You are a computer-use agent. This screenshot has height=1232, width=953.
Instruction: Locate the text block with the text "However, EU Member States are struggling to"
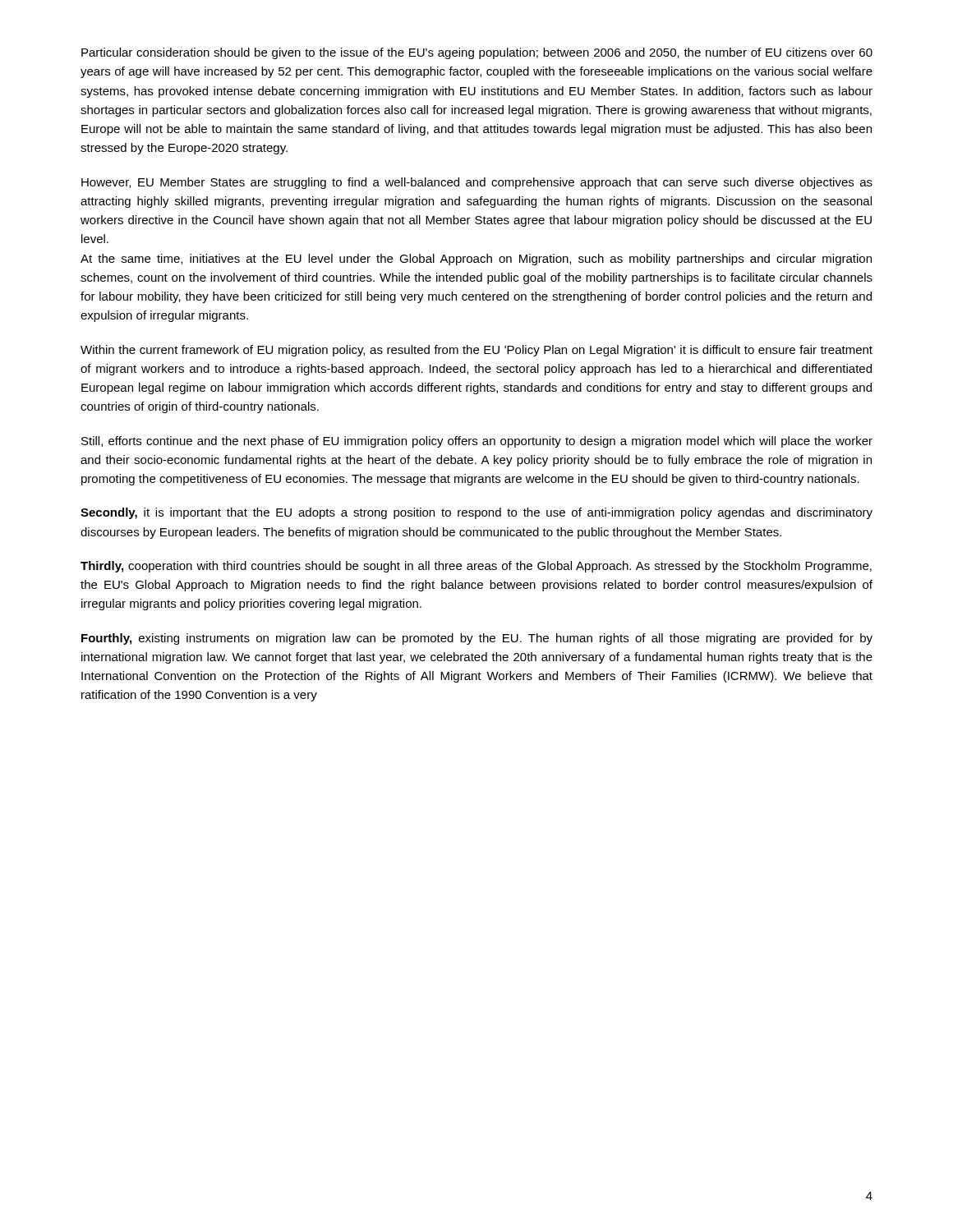(476, 248)
